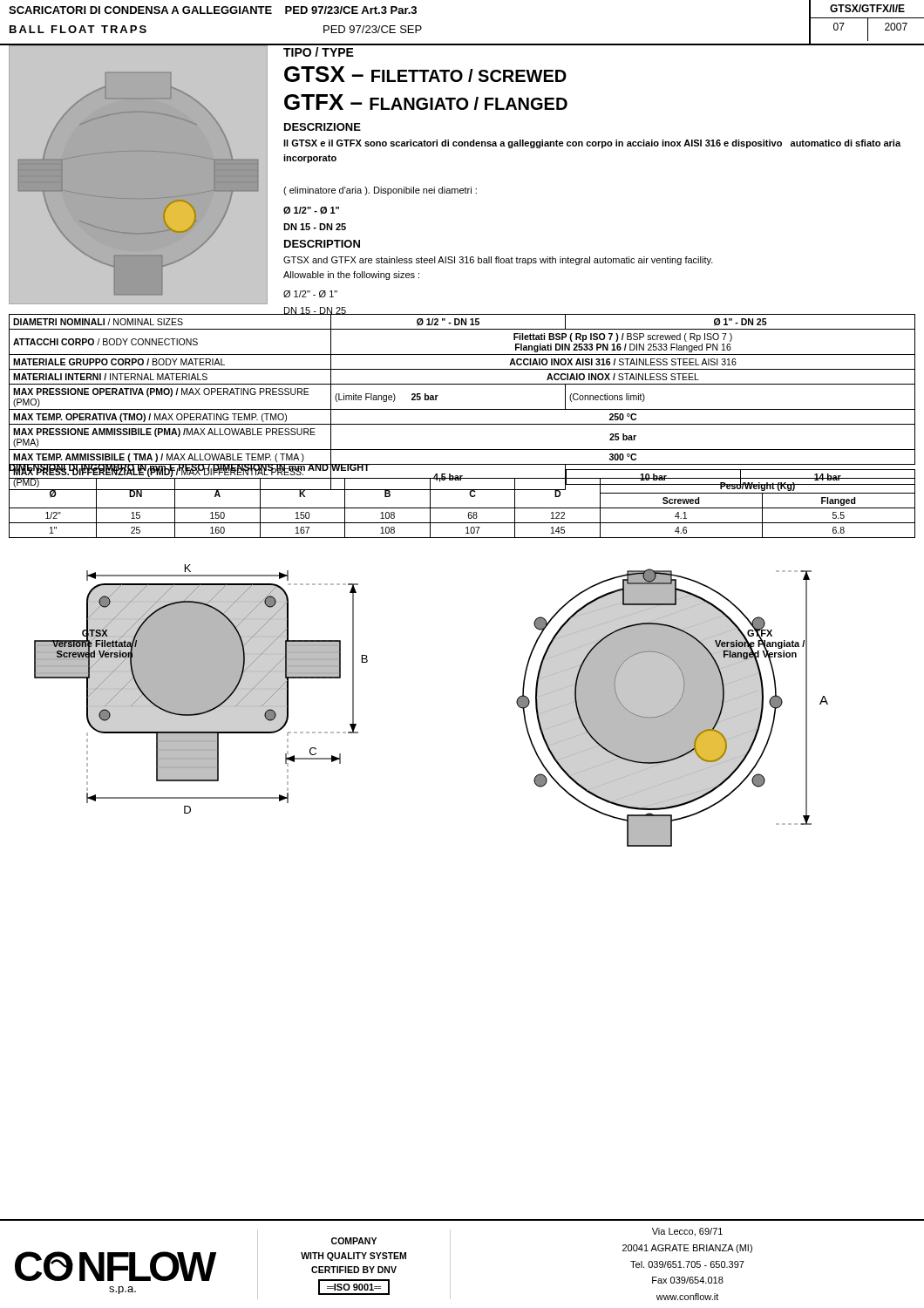
Task: Click the passage that begins "Il GTSX e il GTFX sono scaricatori"
Action: (x=592, y=150)
